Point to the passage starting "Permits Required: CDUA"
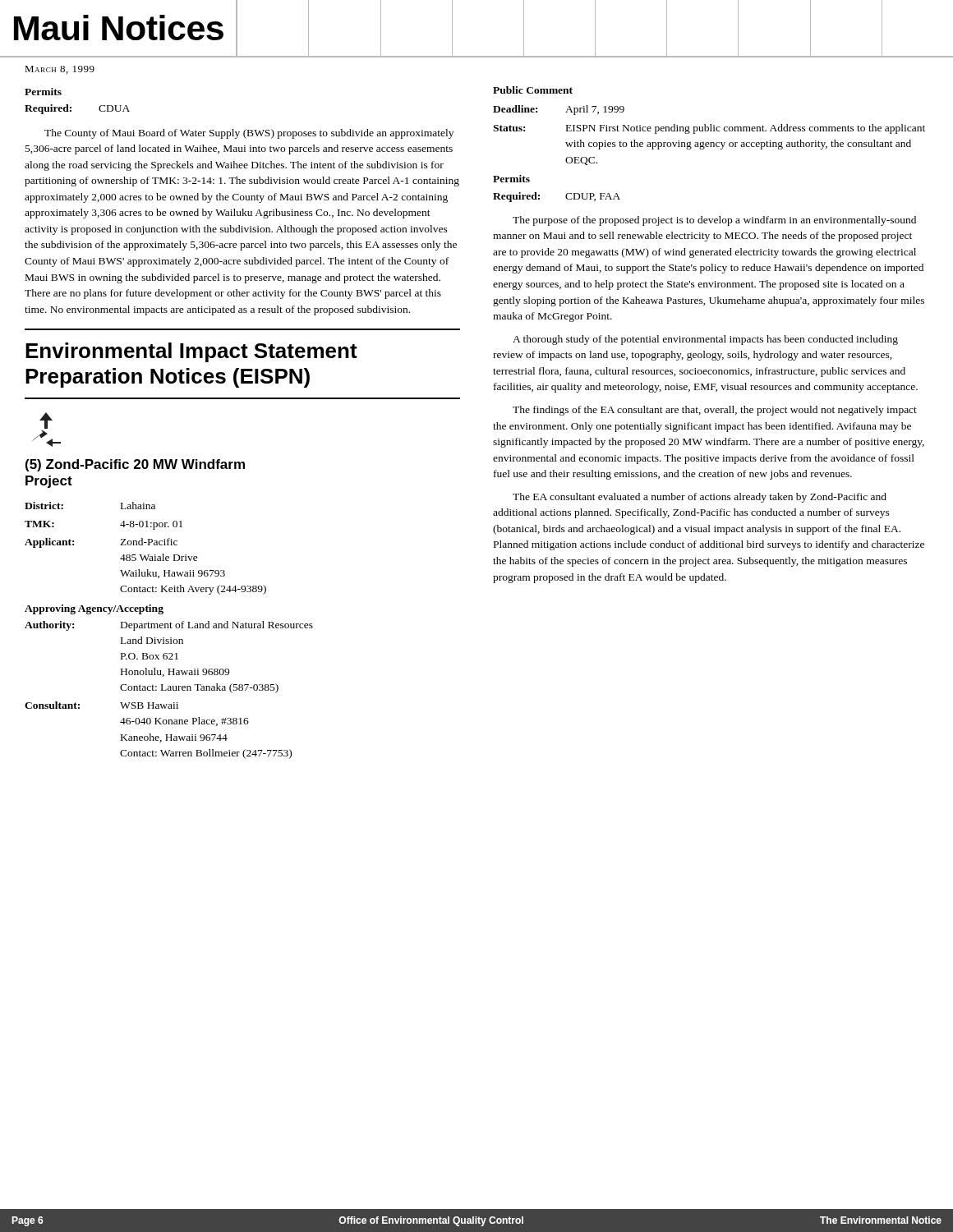 coord(43,92)
